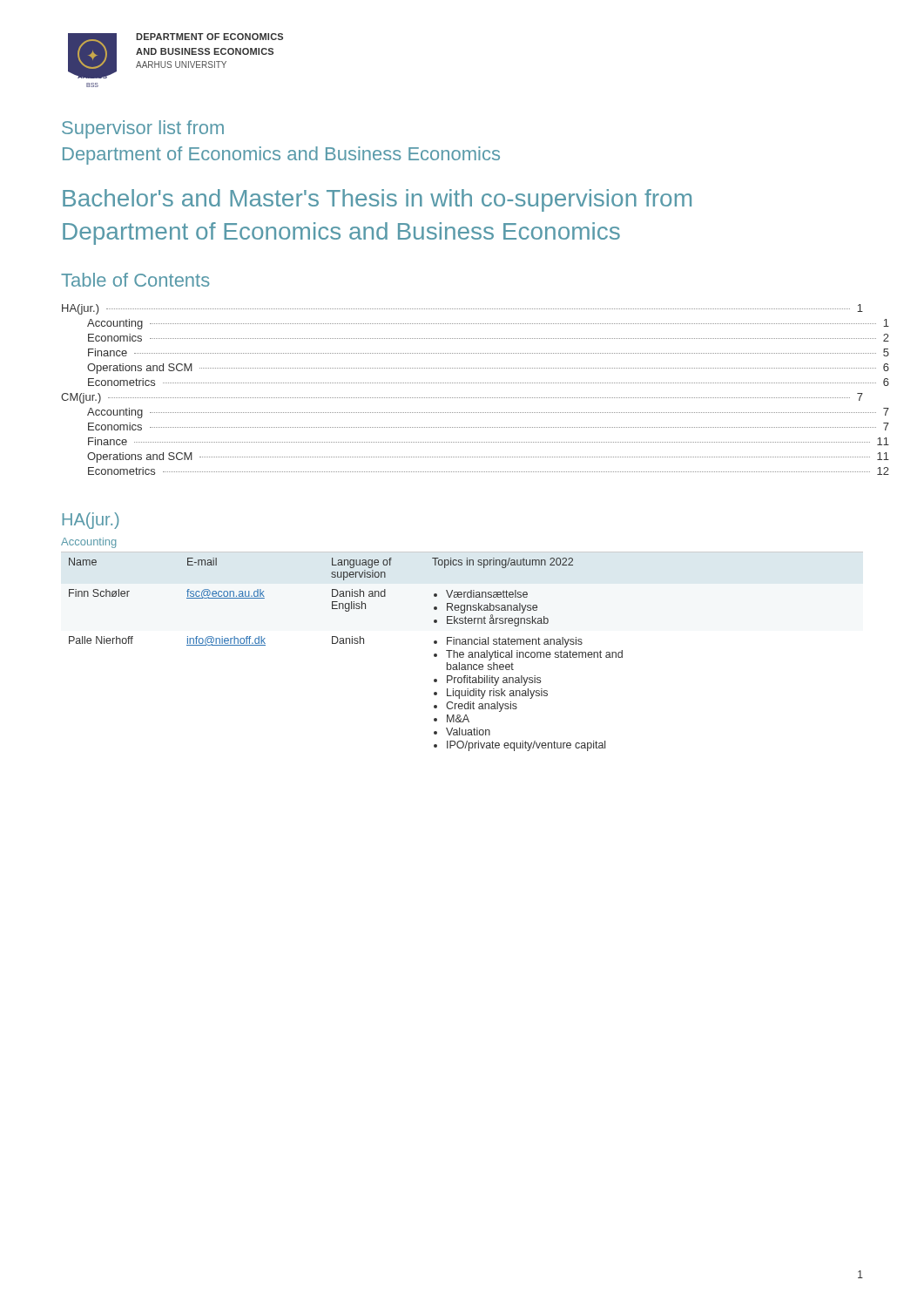
Task: Select the list item that says "HA(jur.) 1"
Action: click(462, 308)
